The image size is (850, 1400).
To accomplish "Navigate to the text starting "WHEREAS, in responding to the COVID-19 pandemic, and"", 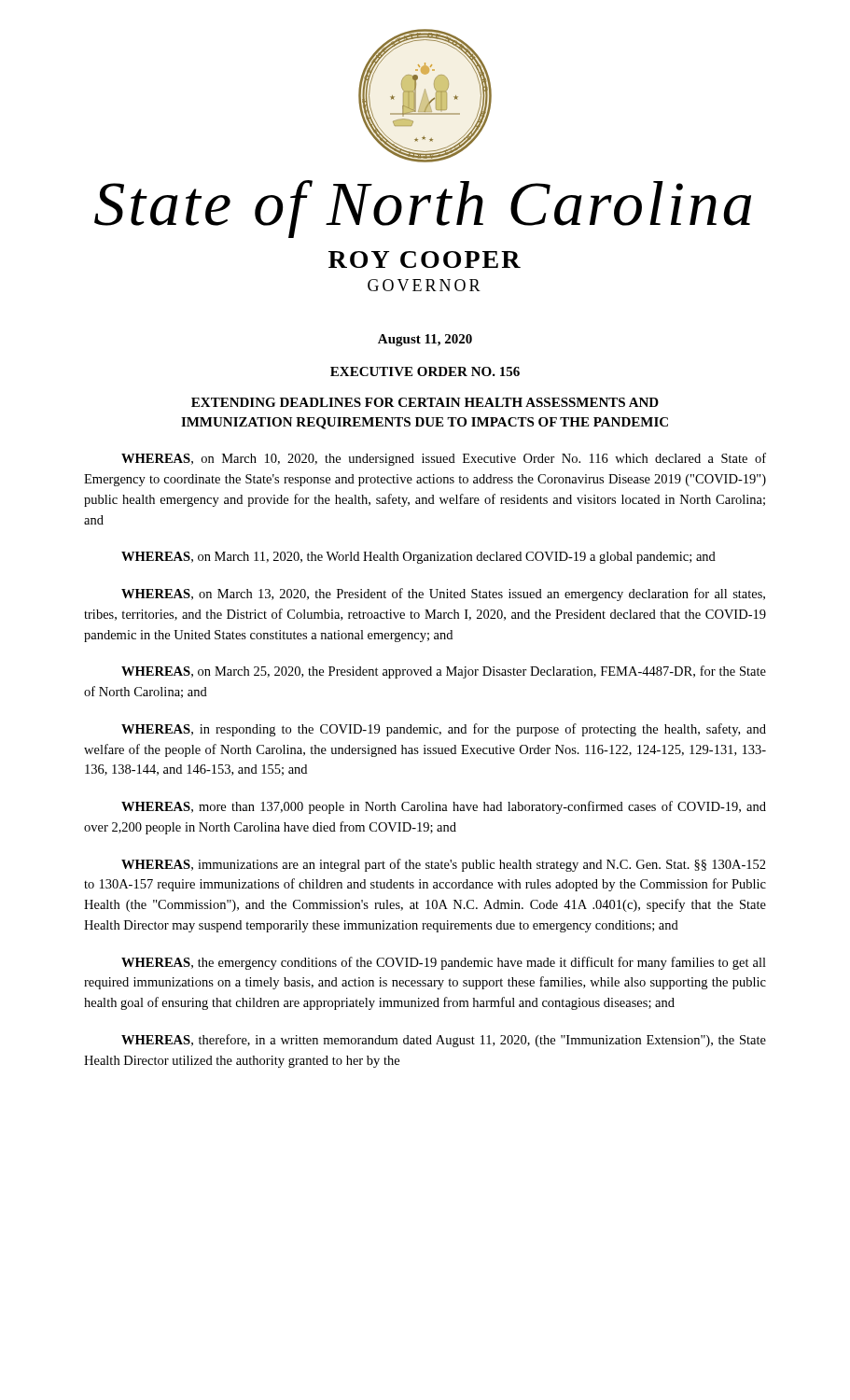I will click(x=425, y=749).
